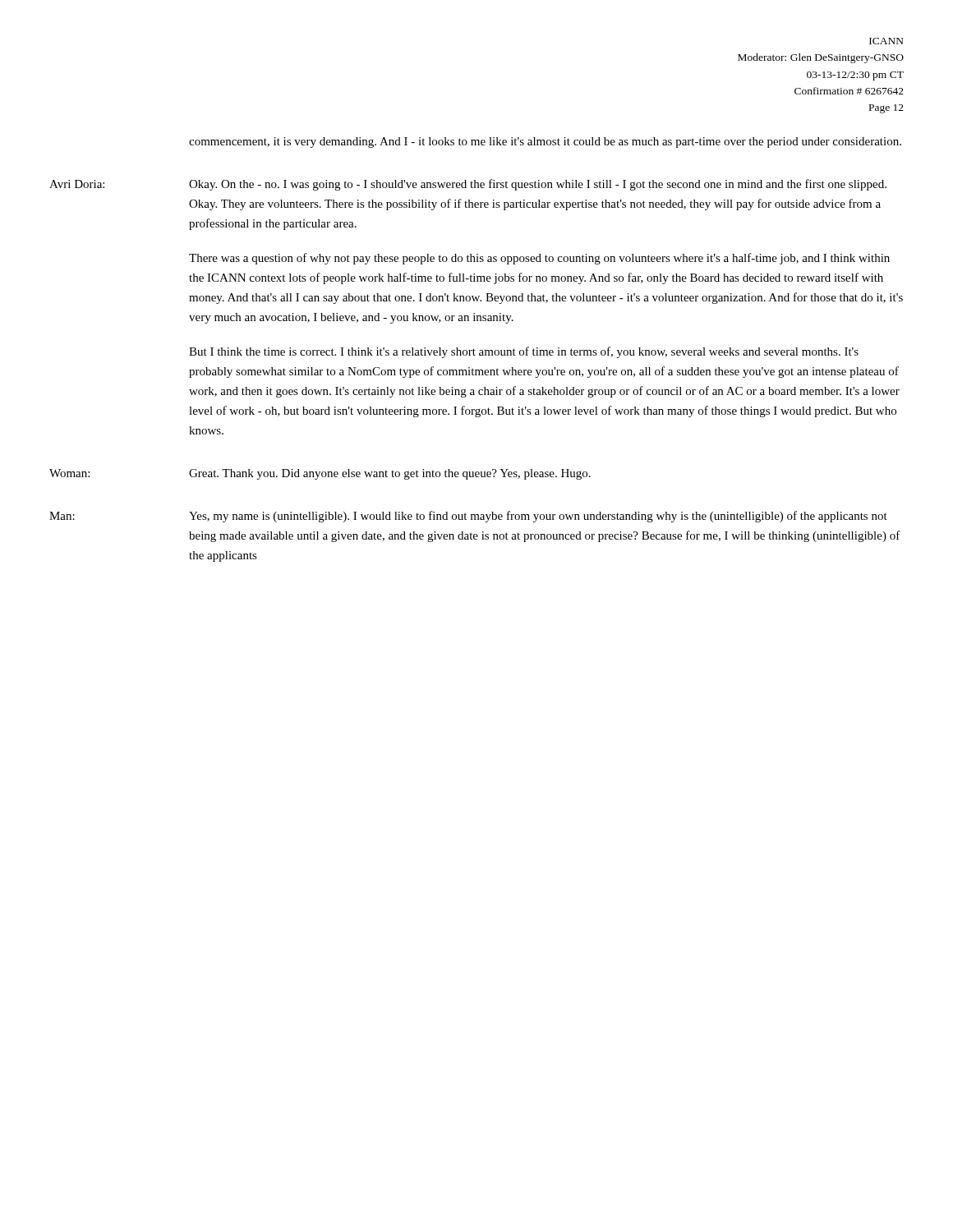This screenshot has width=953, height=1232.
Task: Click on the element starting "Avri Doria: Okay. On the"
Action: point(476,307)
